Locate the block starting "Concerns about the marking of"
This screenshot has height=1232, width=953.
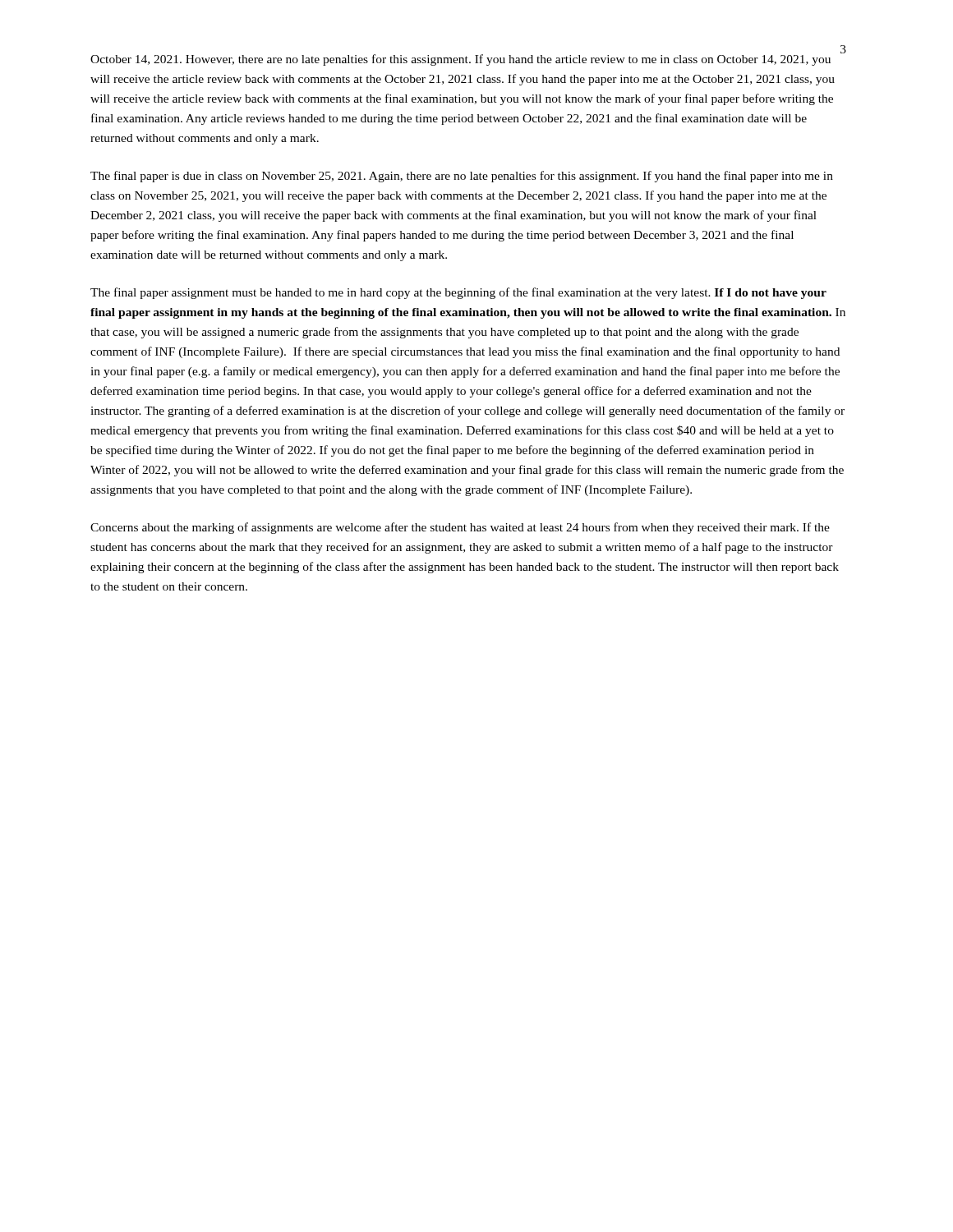click(465, 557)
